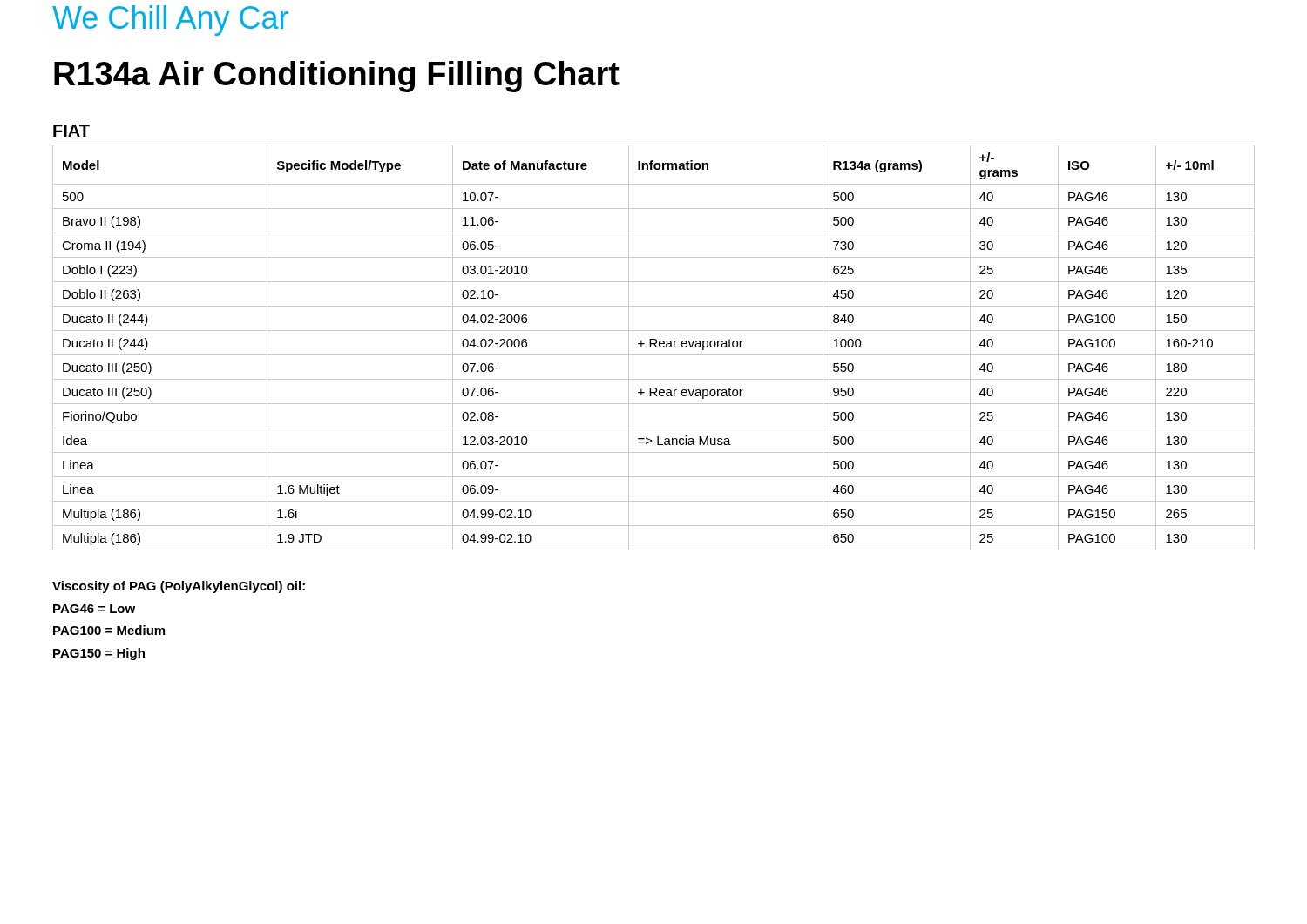Screen dimensions: 924x1307
Task: Point to the region starting "We Chill Any Car"
Action: [171, 18]
